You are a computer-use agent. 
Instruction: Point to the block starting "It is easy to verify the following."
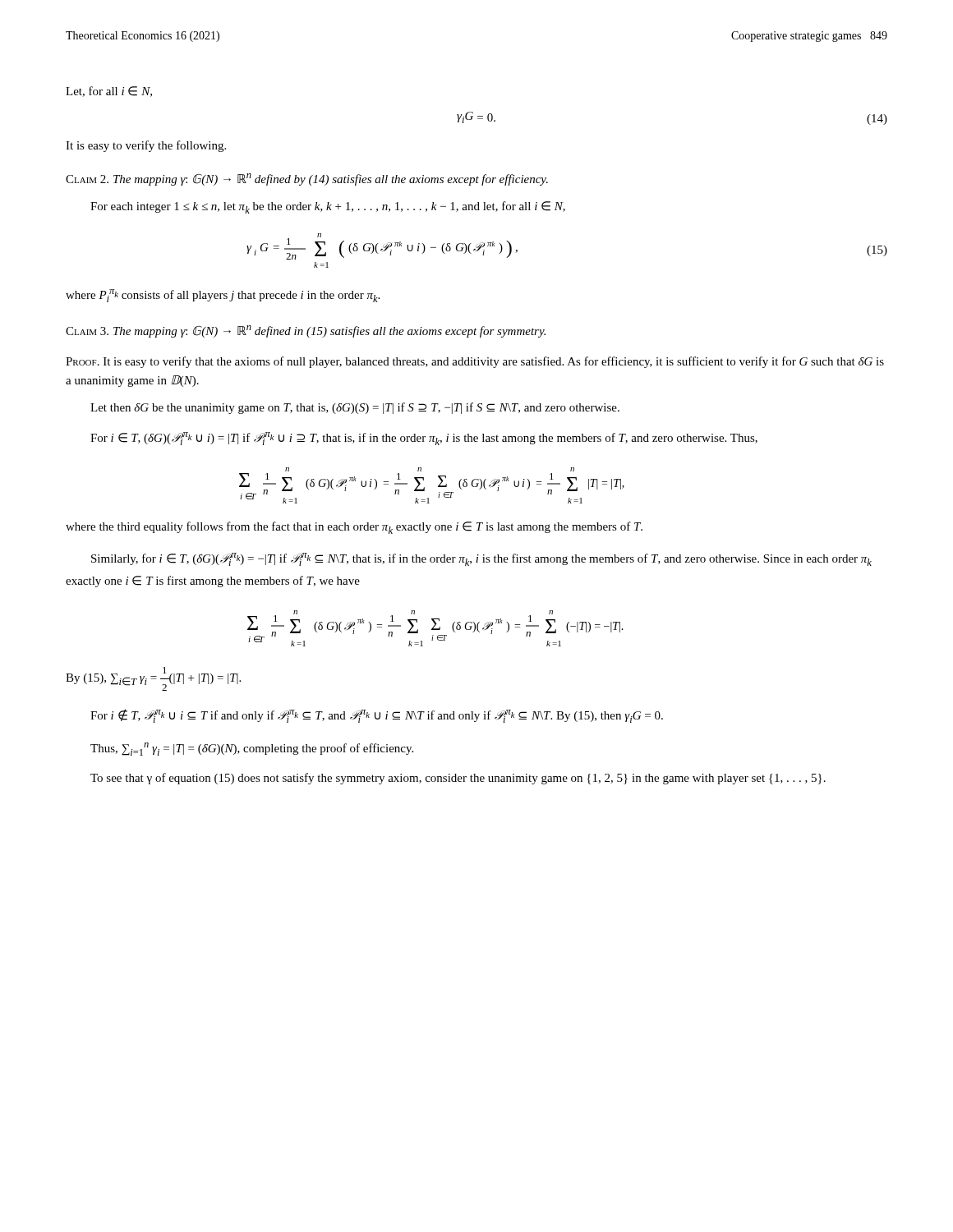coord(146,146)
